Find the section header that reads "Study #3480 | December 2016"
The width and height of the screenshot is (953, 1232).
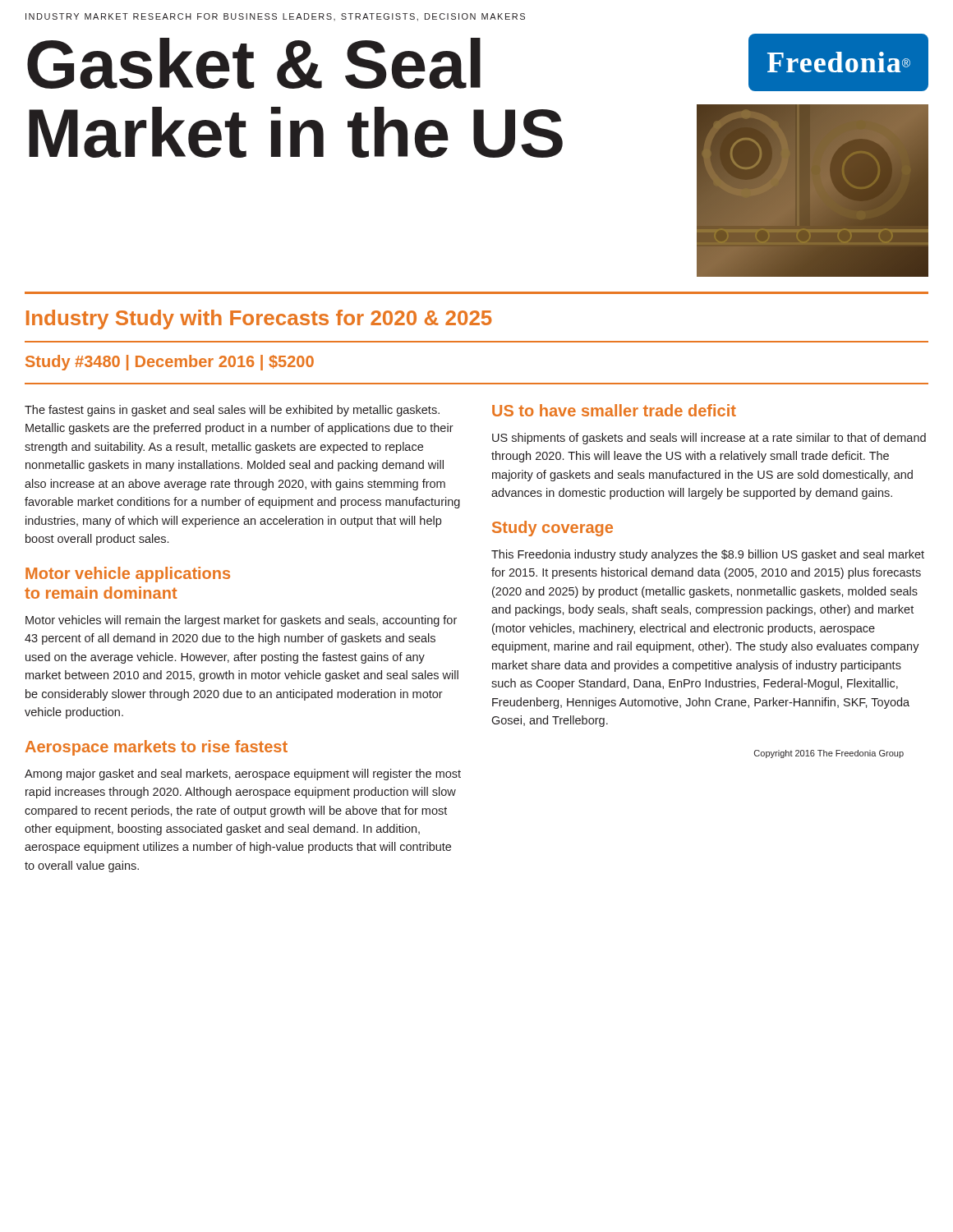pos(169,362)
